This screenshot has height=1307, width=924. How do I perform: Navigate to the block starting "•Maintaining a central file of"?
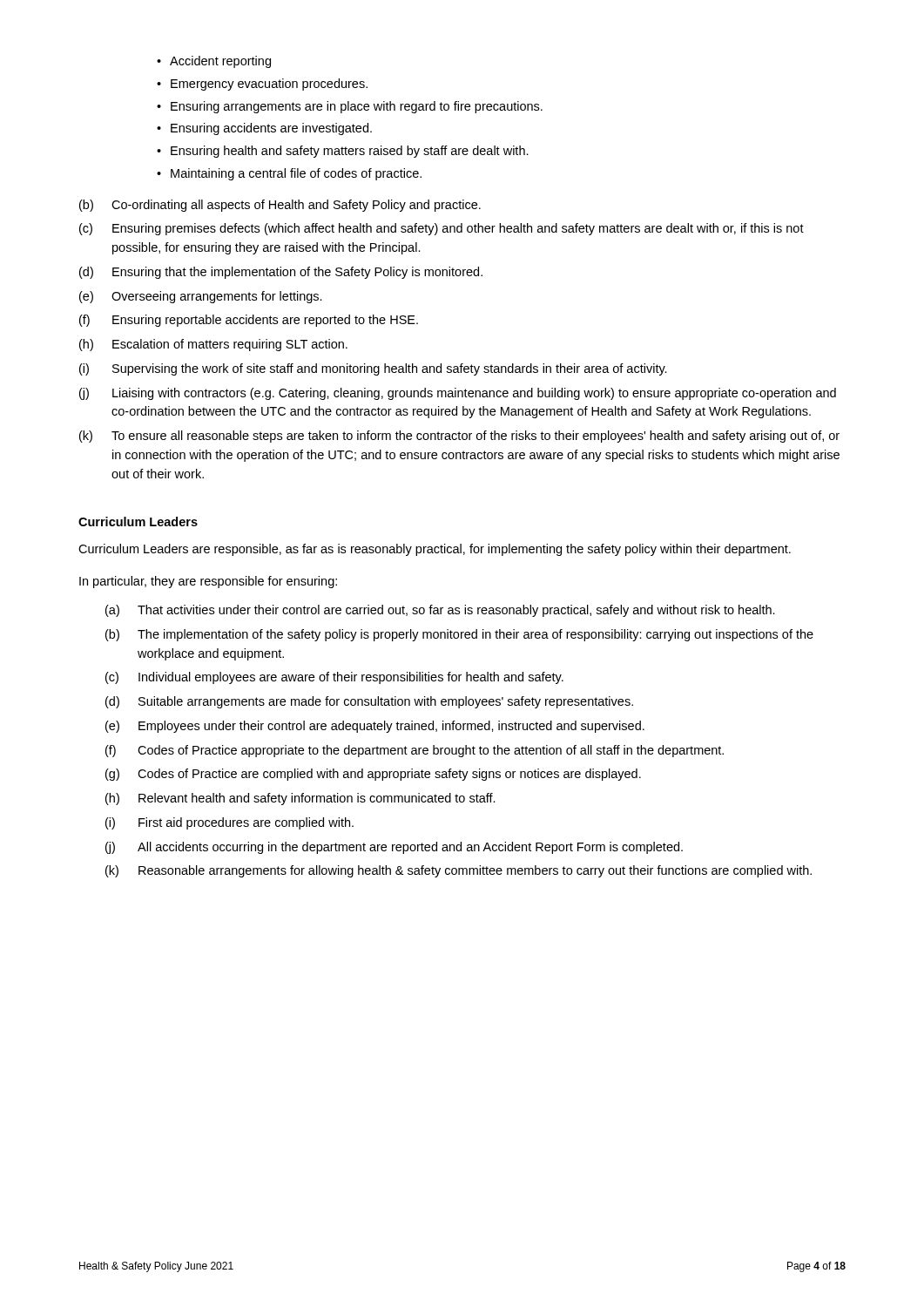[x=290, y=174]
